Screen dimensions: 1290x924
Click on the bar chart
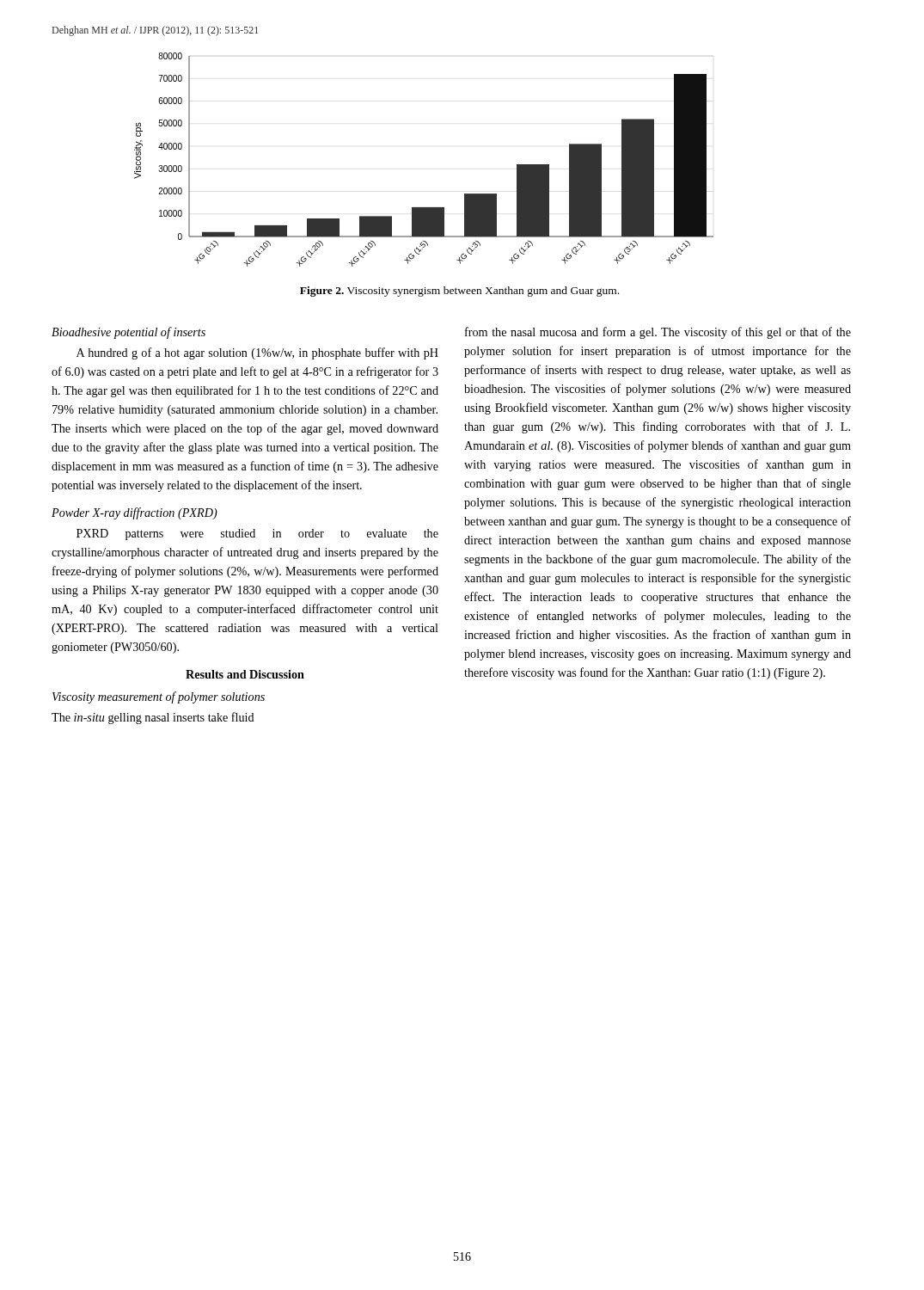point(430,165)
